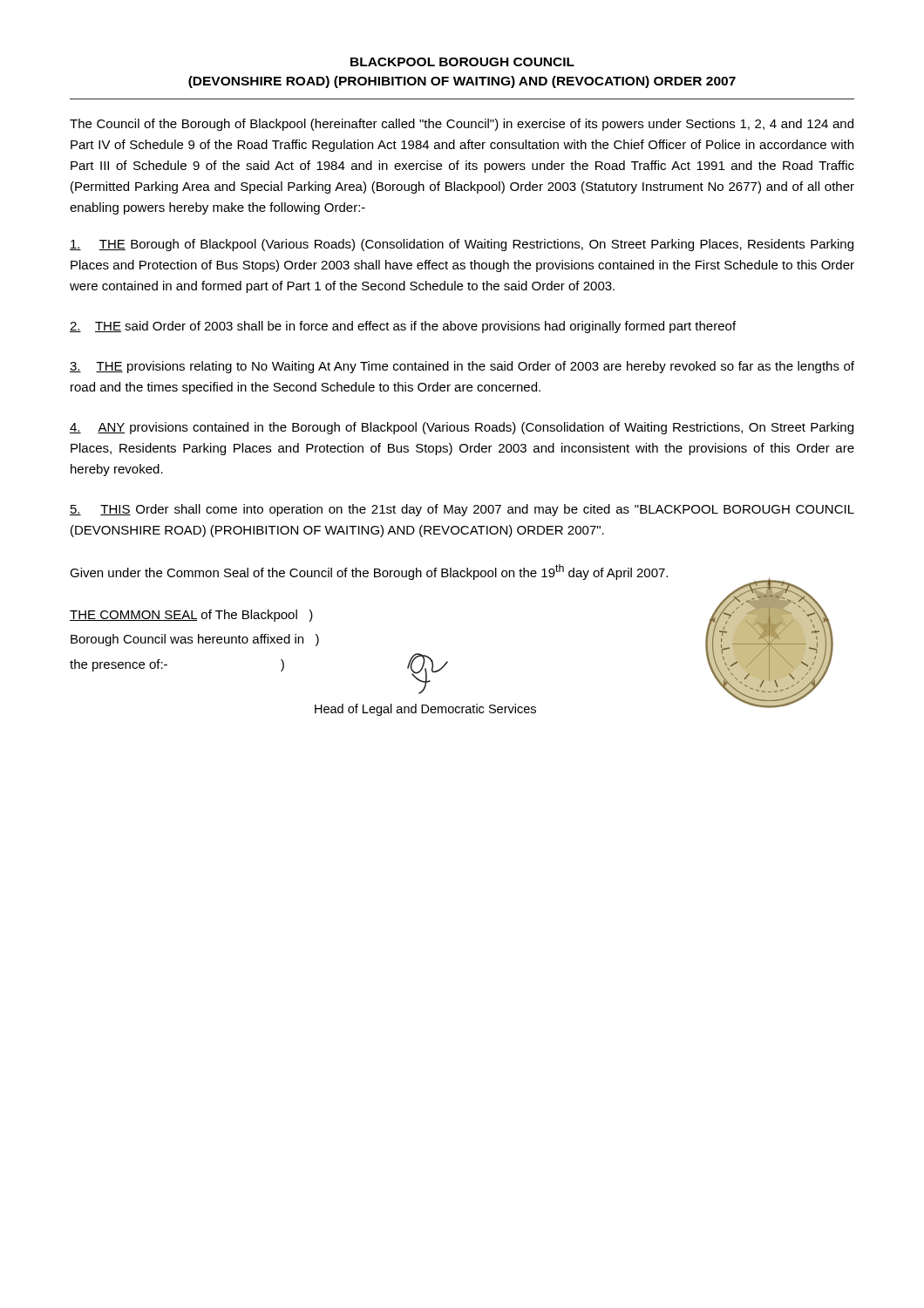Locate the text block containing "Given under the"

coord(369,571)
